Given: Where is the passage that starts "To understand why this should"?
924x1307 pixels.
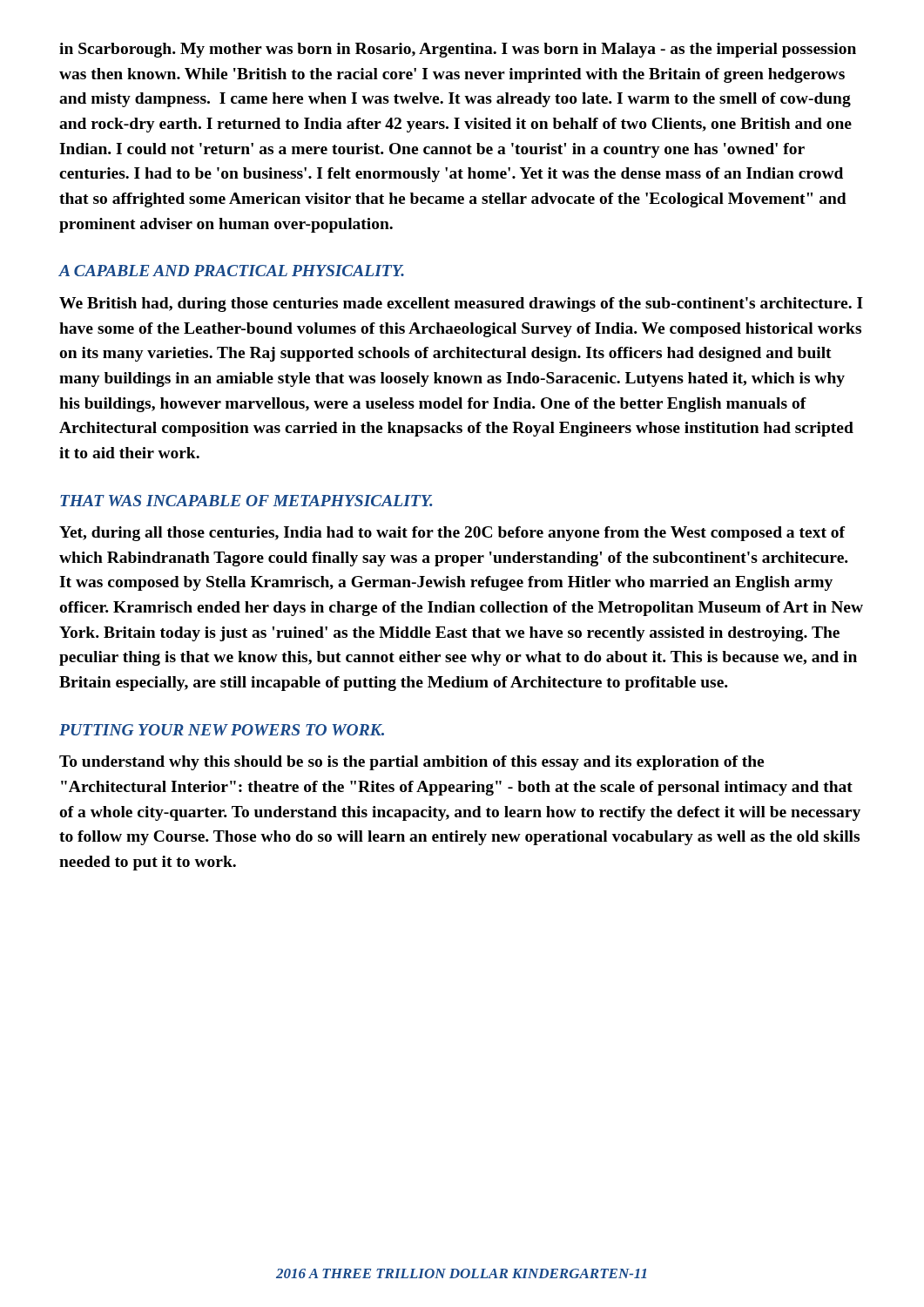Looking at the screenshot, I should click(x=460, y=811).
